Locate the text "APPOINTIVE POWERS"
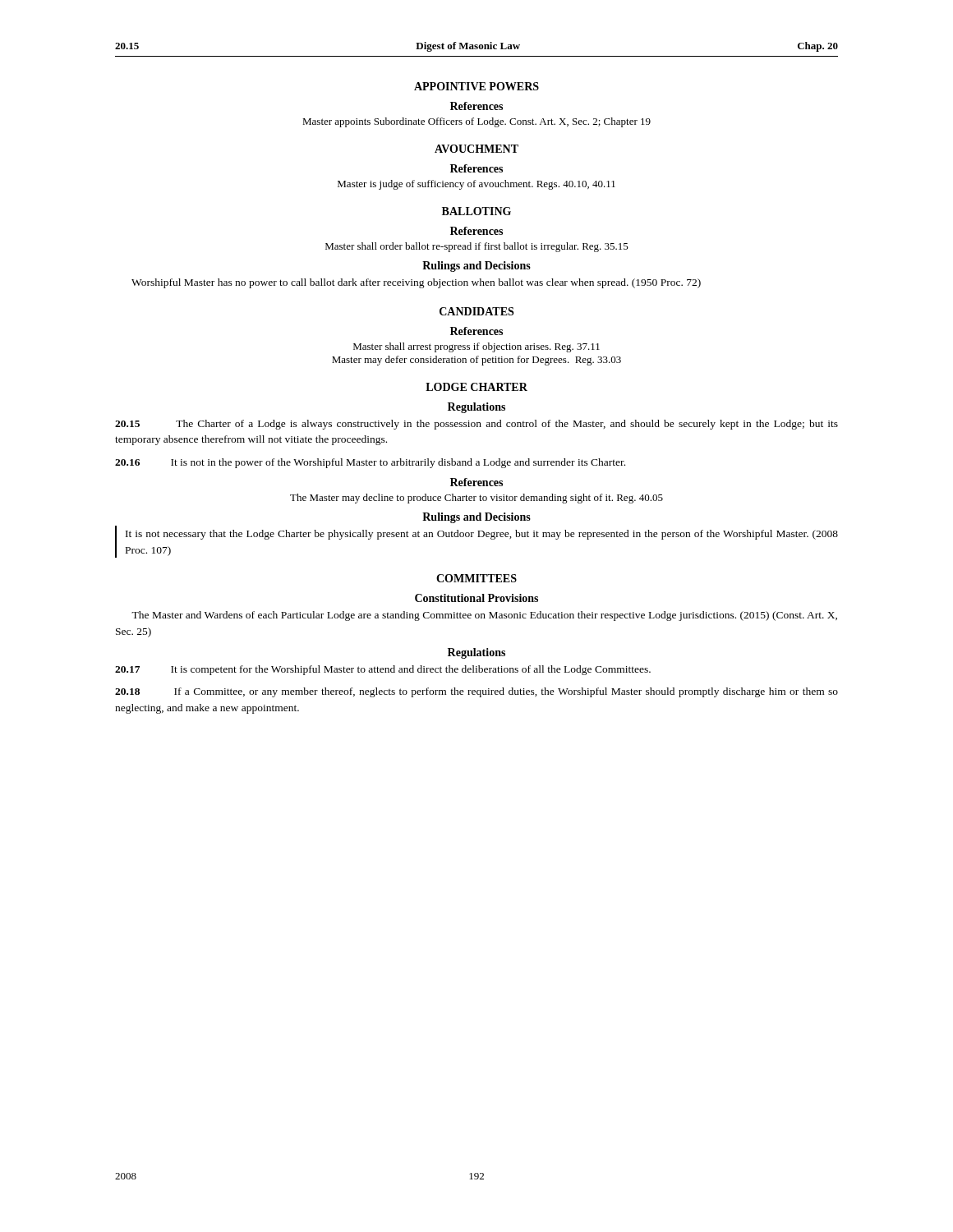953x1232 pixels. click(x=476, y=87)
